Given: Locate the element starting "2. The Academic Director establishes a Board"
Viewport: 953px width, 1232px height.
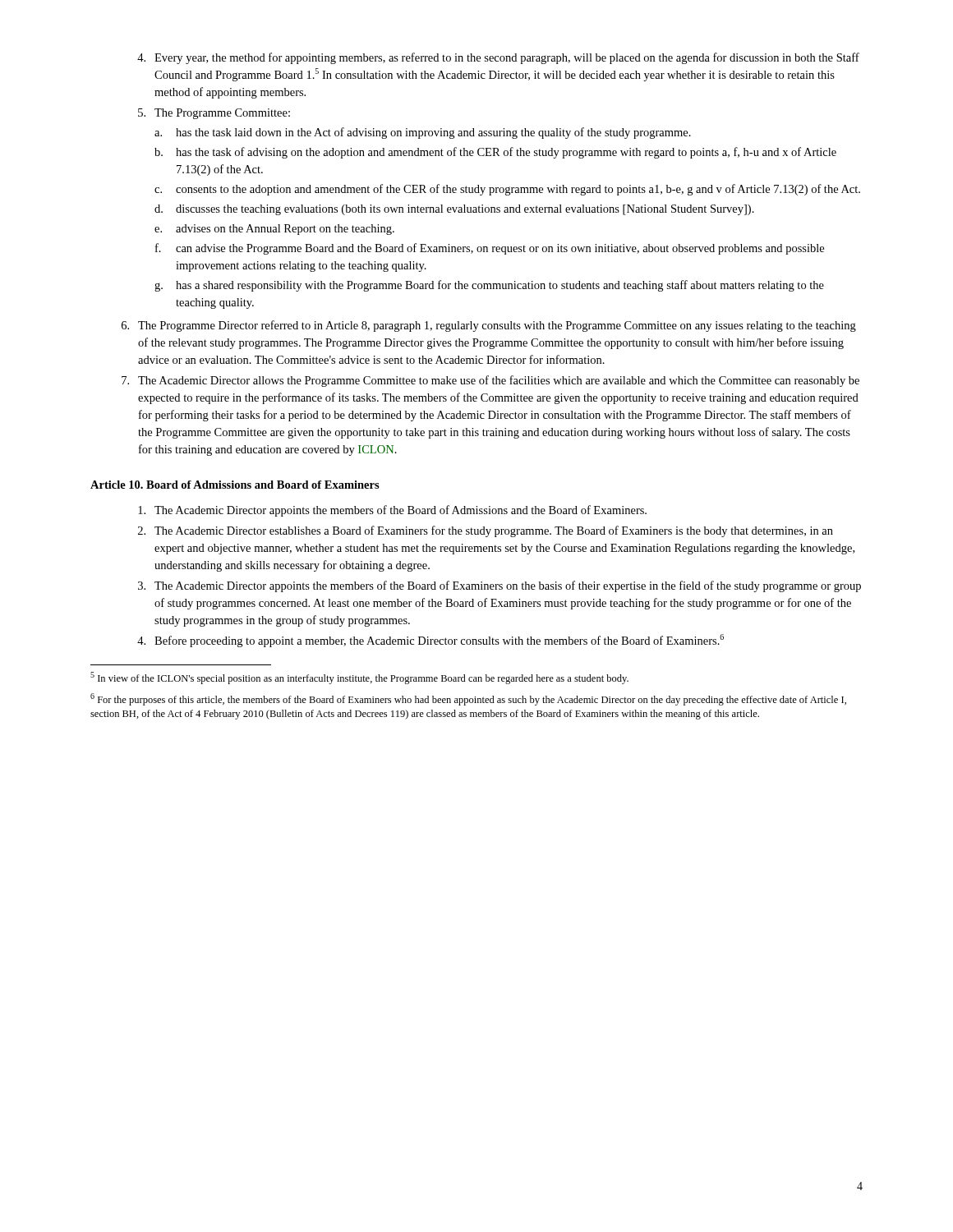Looking at the screenshot, I should coord(489,549).
